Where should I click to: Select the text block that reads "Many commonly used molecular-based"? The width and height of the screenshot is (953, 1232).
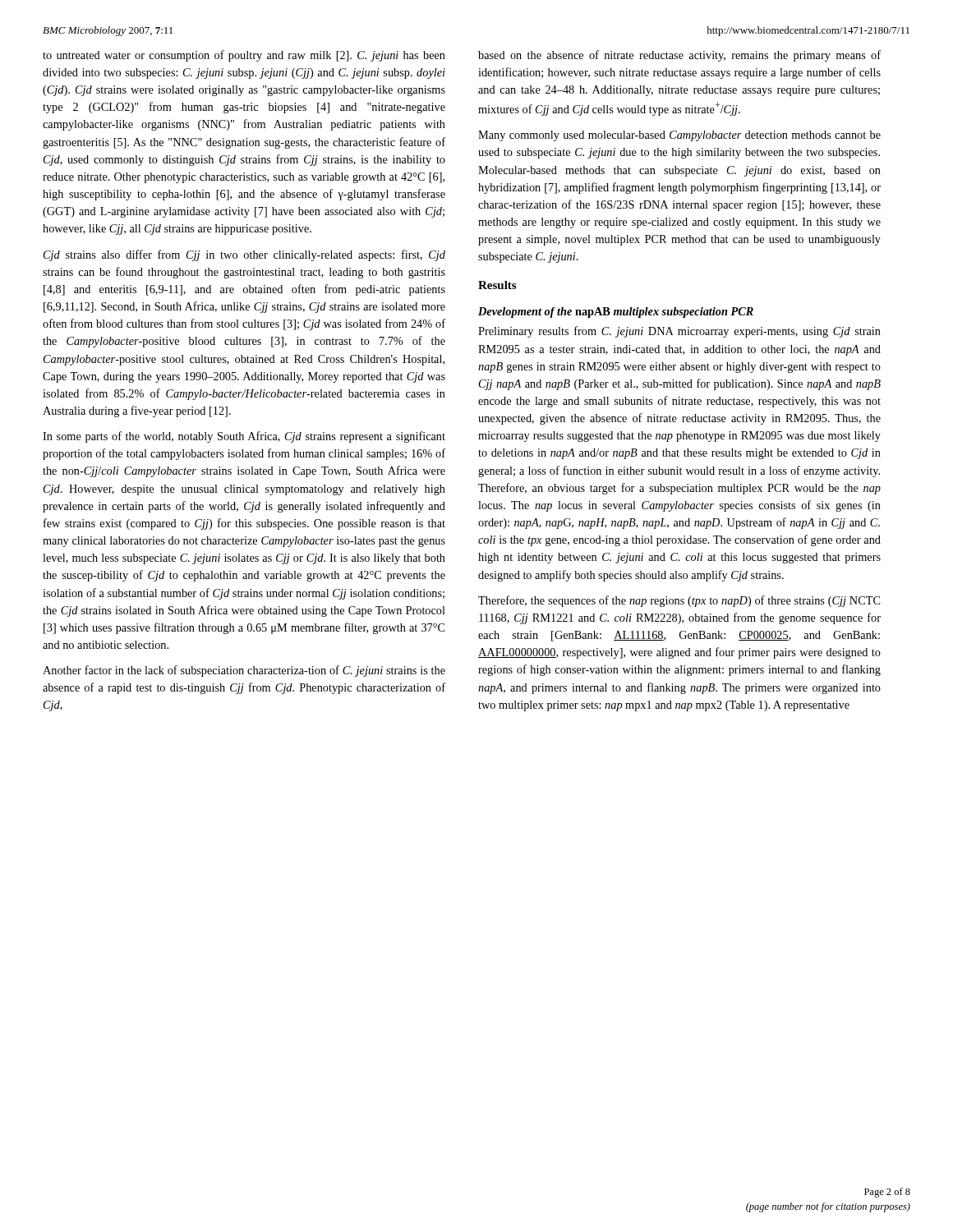click(679, 196)
